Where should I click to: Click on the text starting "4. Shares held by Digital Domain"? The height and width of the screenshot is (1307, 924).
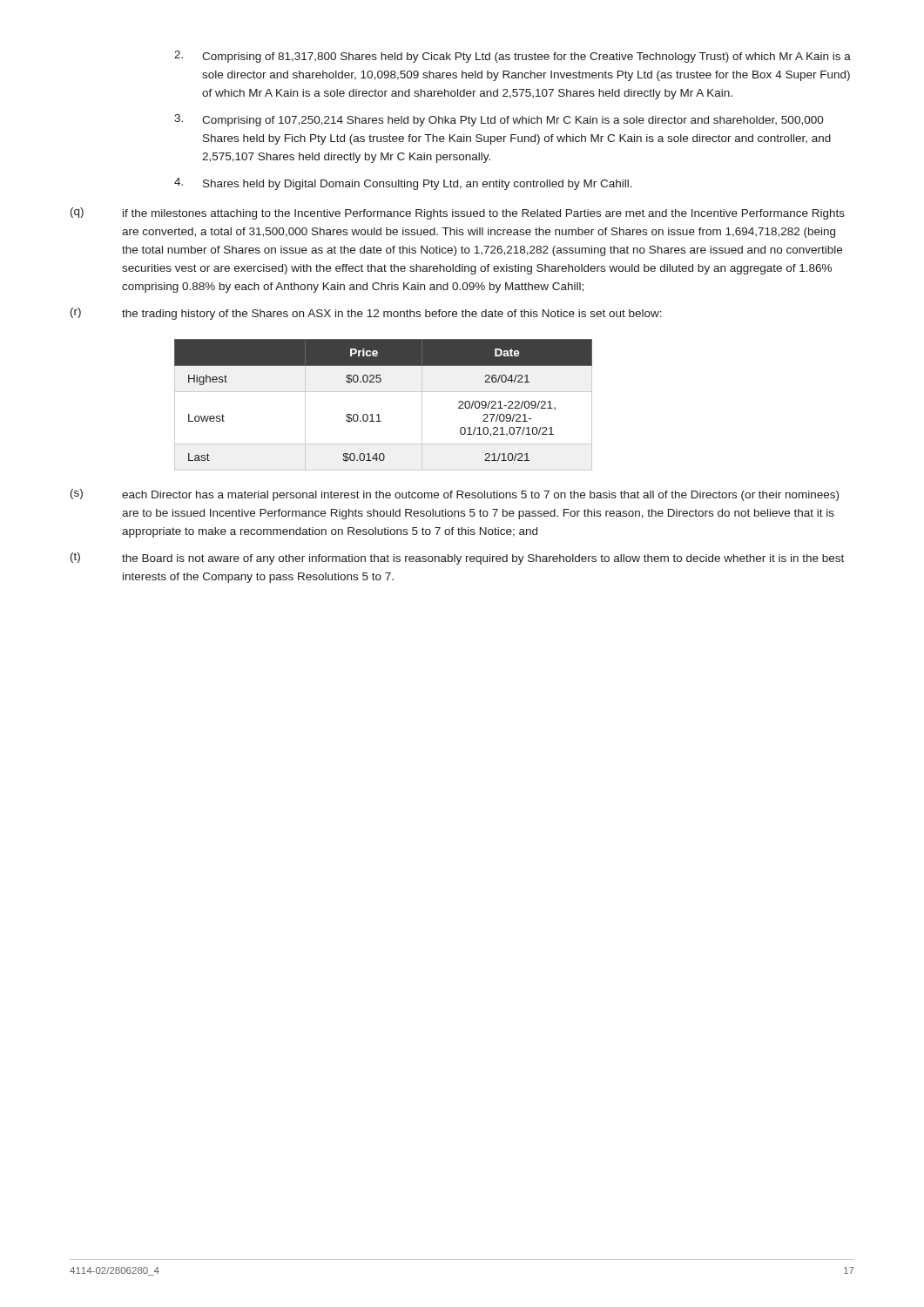point(514,184)
